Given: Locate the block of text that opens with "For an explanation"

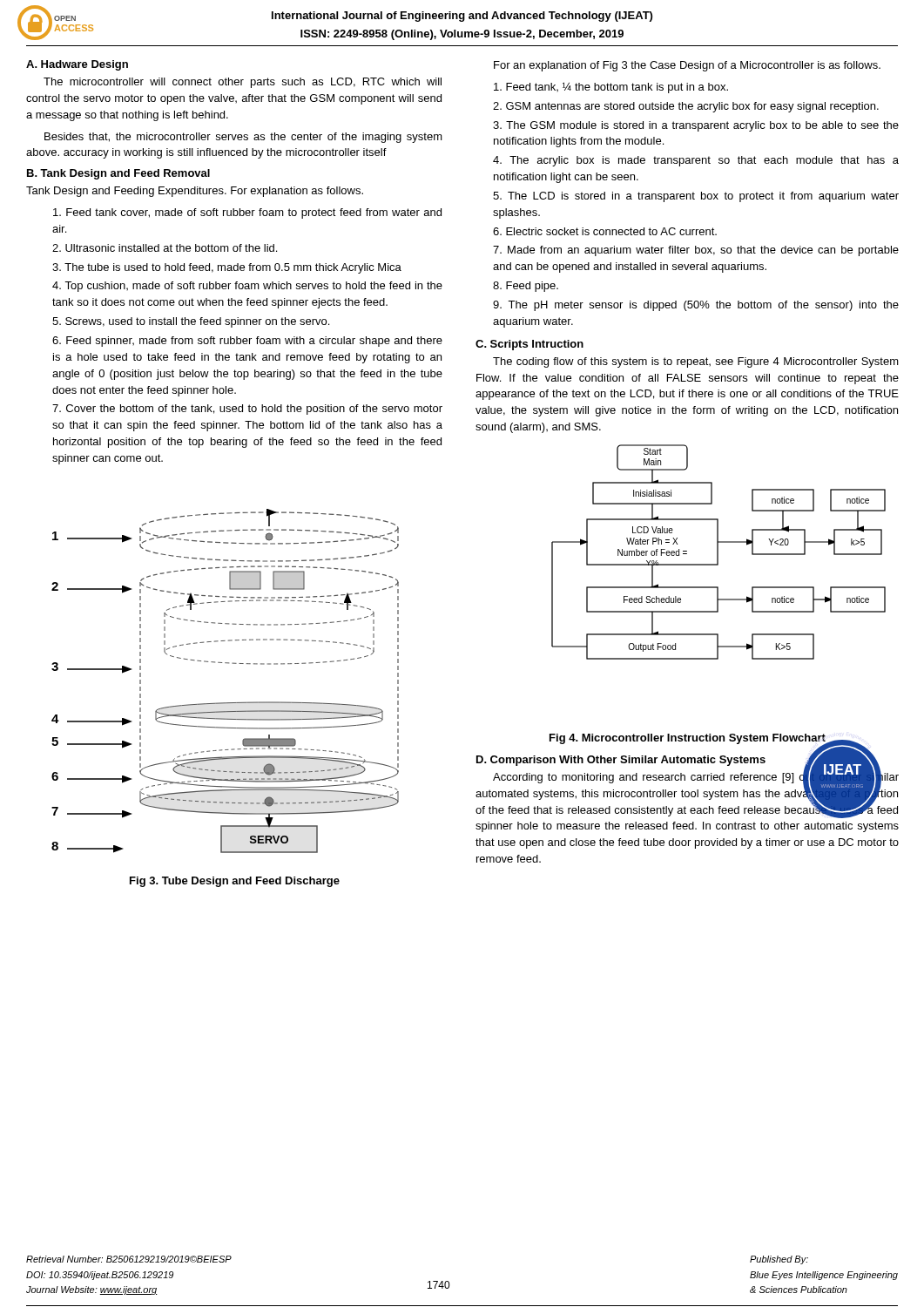Looking at the screenshot, I should point(687,65).
